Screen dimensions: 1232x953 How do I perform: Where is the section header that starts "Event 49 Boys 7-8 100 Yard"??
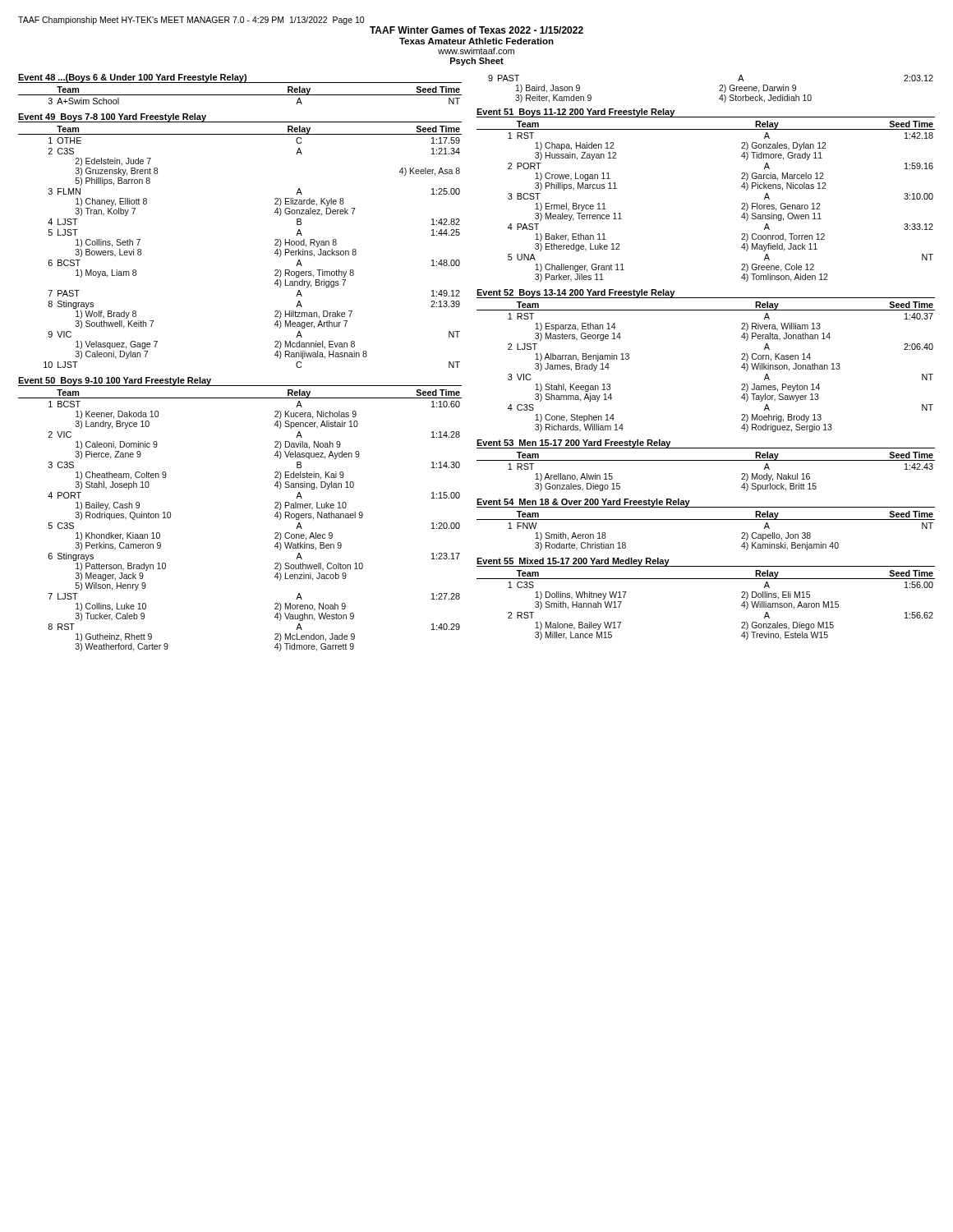click(112, 117)
